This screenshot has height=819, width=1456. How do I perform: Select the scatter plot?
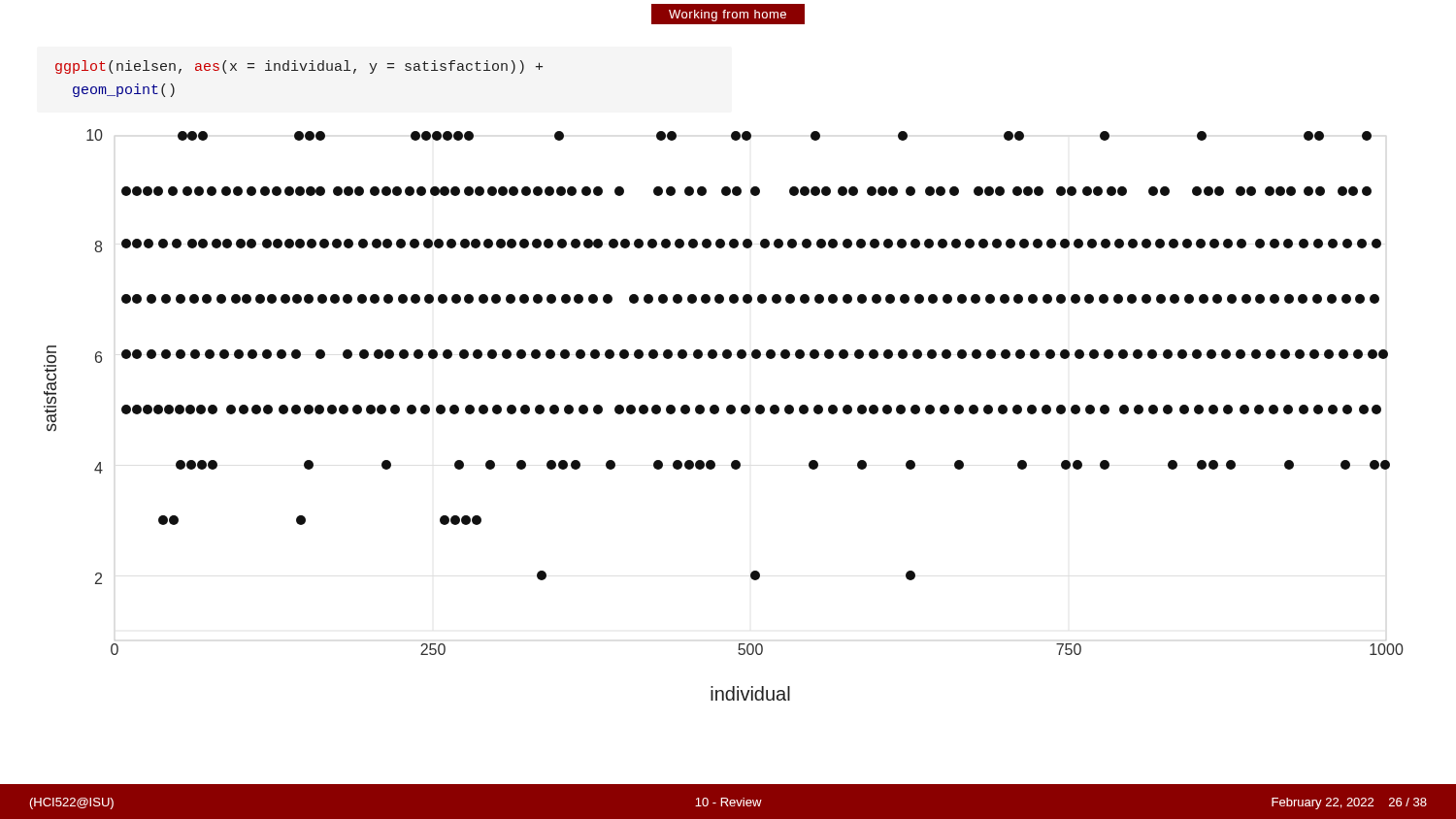[x=731, y=432]
